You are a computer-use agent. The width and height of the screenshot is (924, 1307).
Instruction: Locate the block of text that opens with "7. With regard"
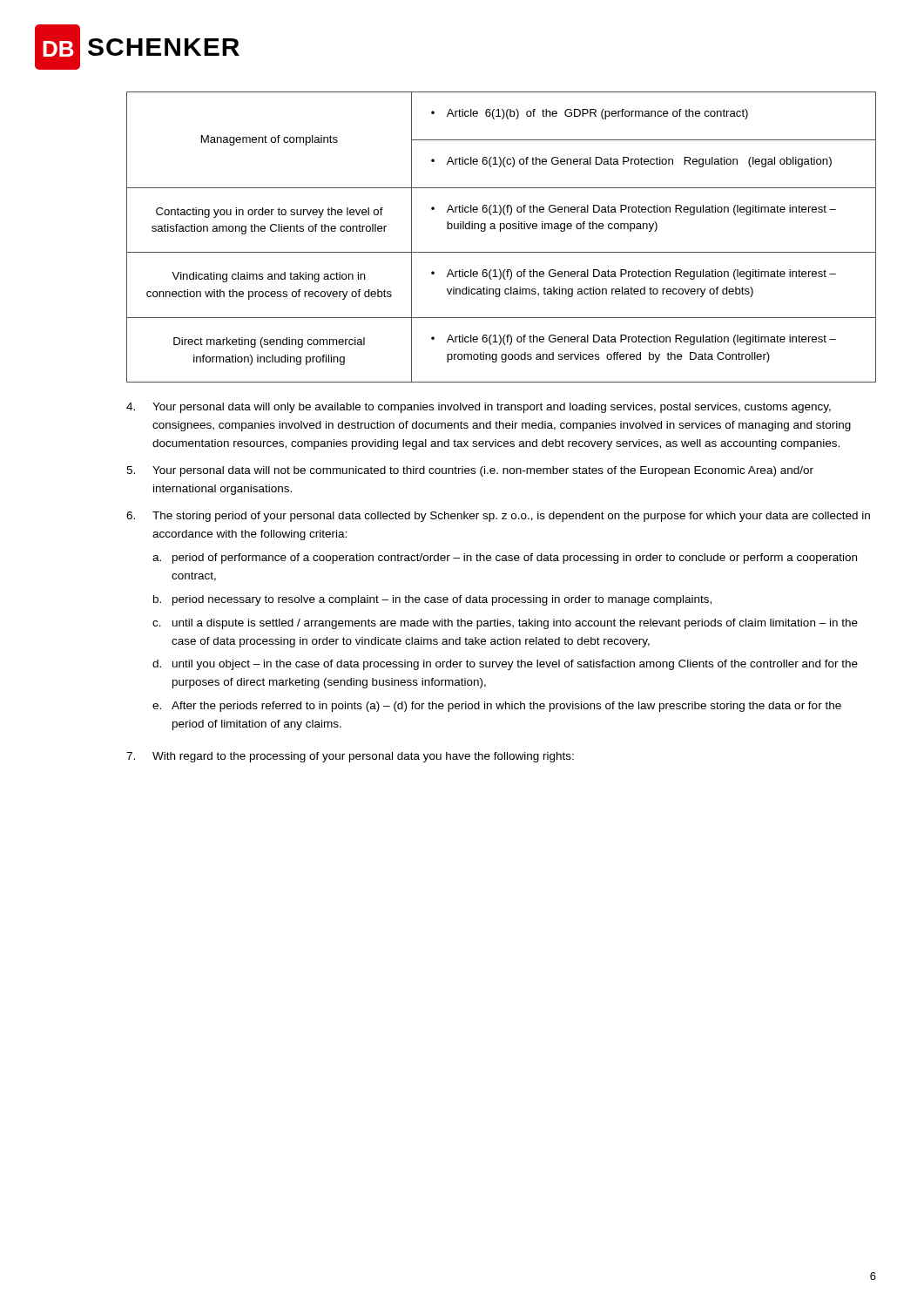pyautogui.click(x=501, y=757)
